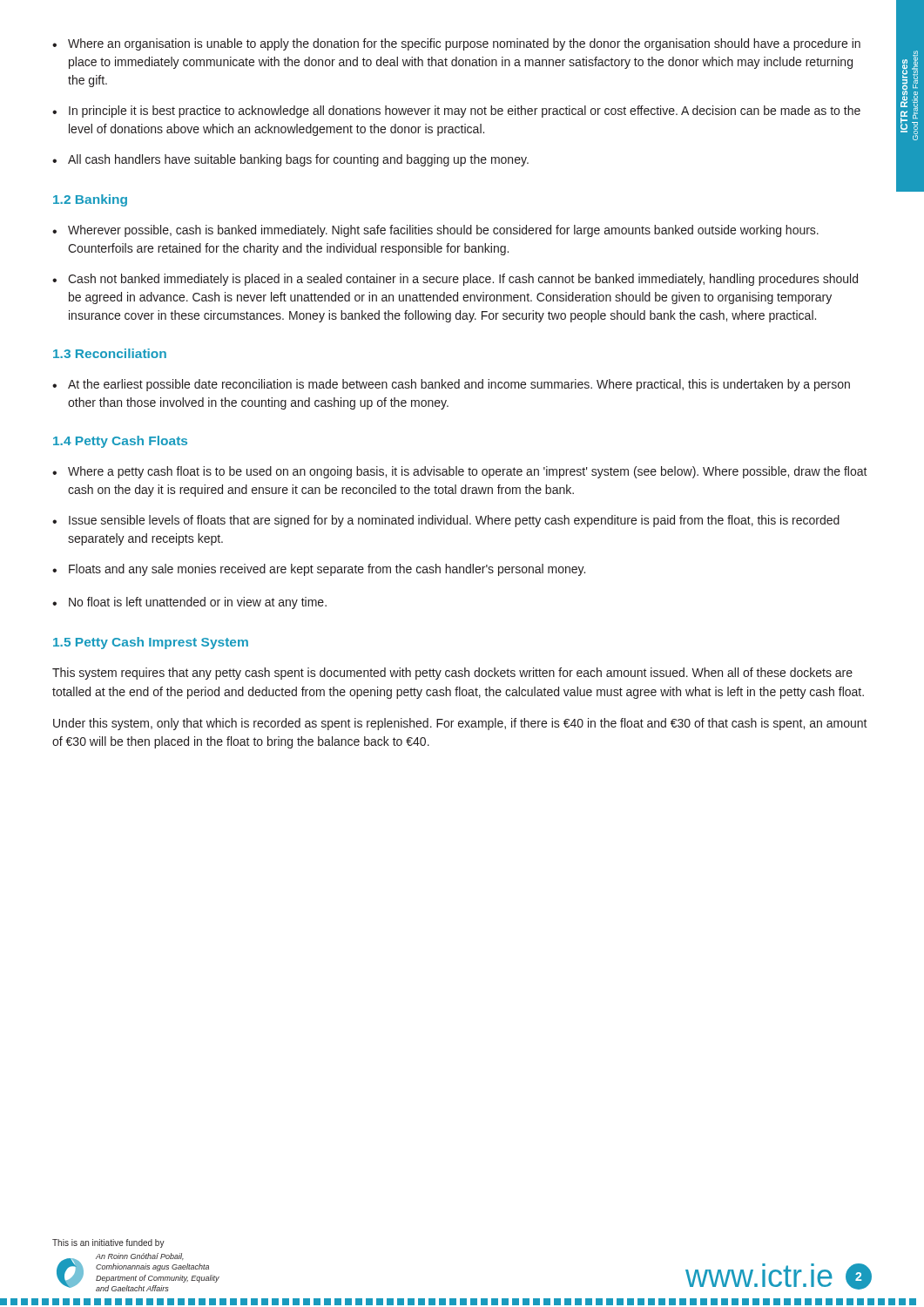Locate the list item containing "• Where an organisation is unable to apply"
Image resolution: width=924 pixels, height=1307 pixels.
tap(462, 62)
